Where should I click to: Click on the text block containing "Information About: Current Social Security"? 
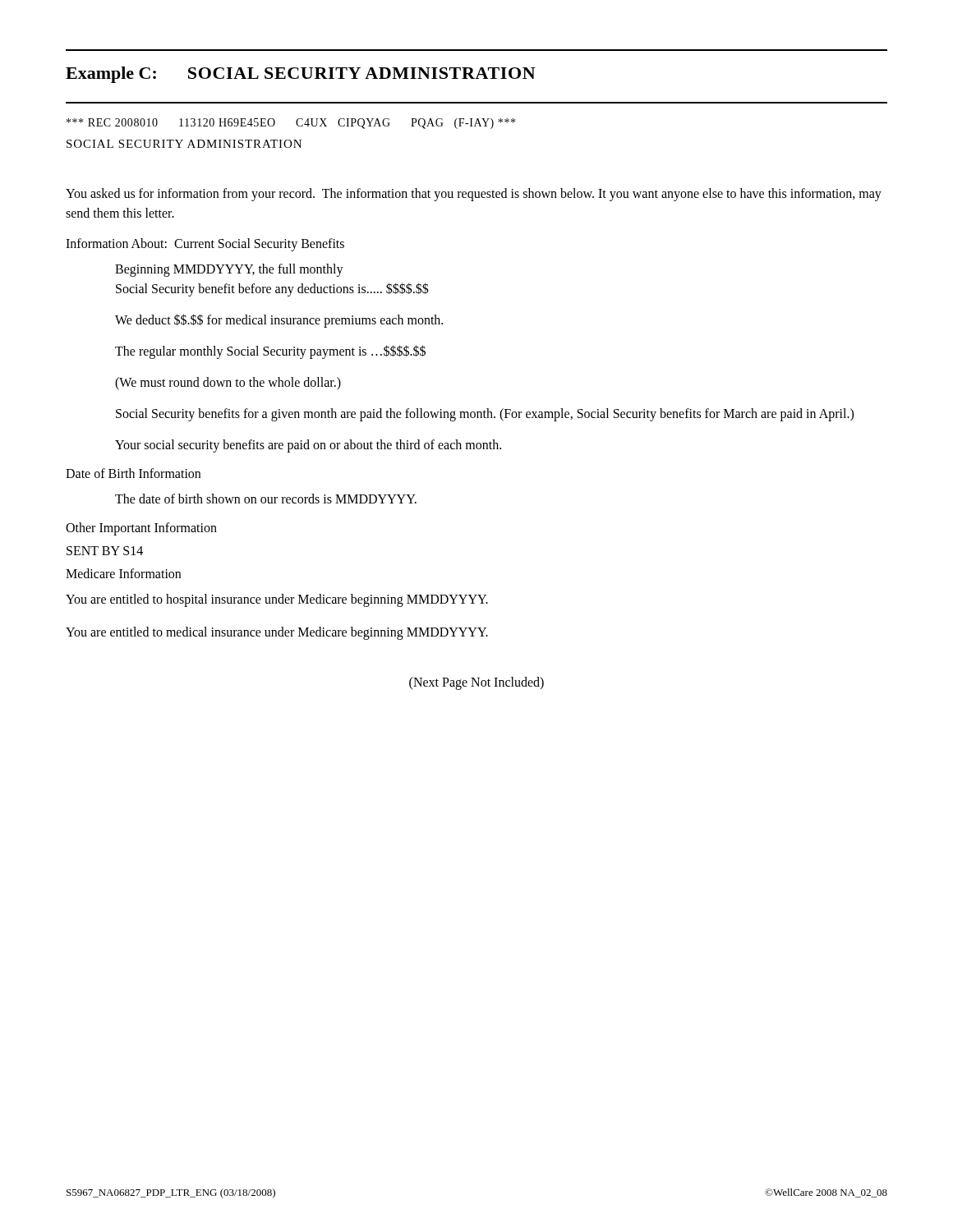click(x=205, y=244)
